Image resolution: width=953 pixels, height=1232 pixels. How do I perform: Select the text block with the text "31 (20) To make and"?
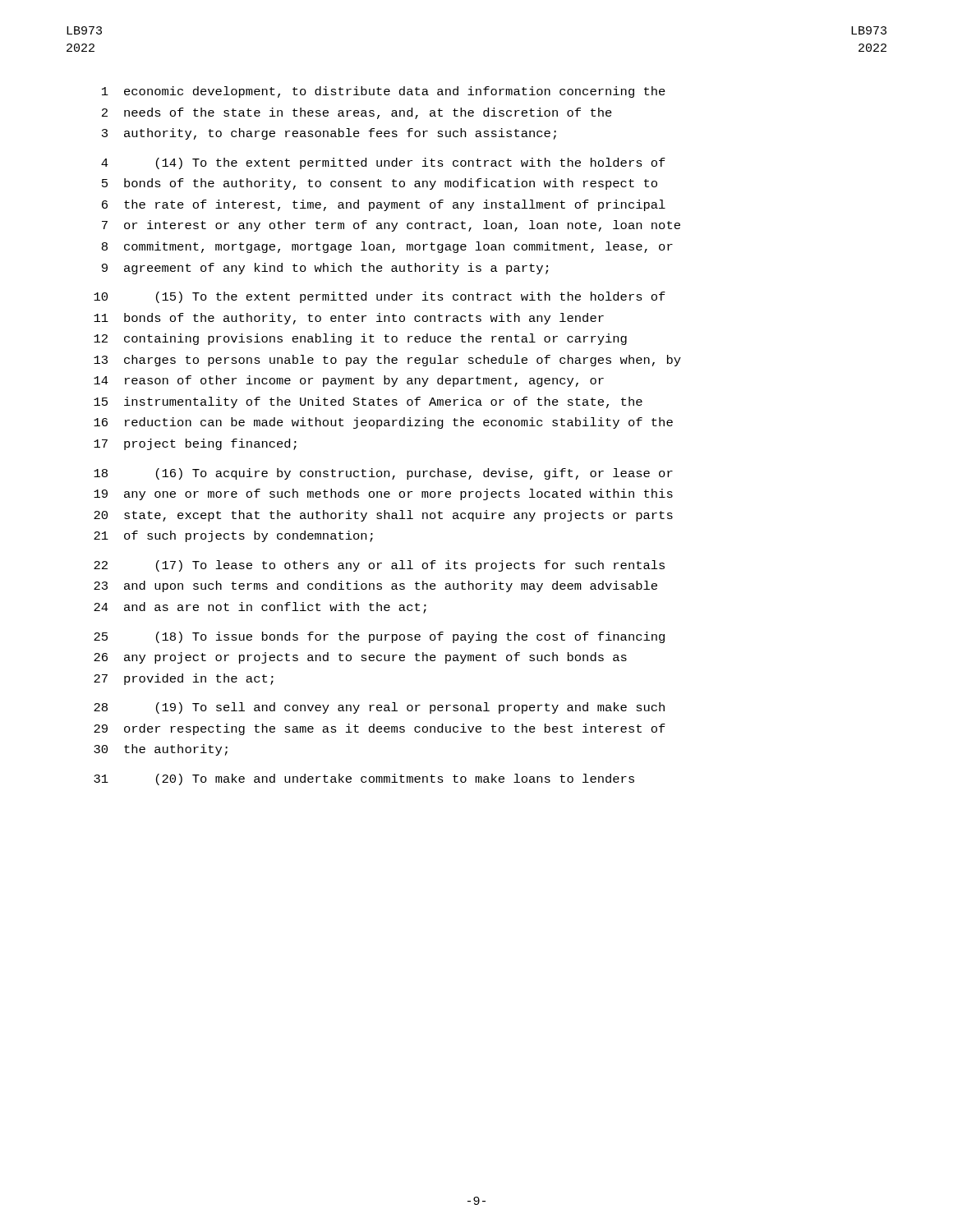[x=476, y=780]
